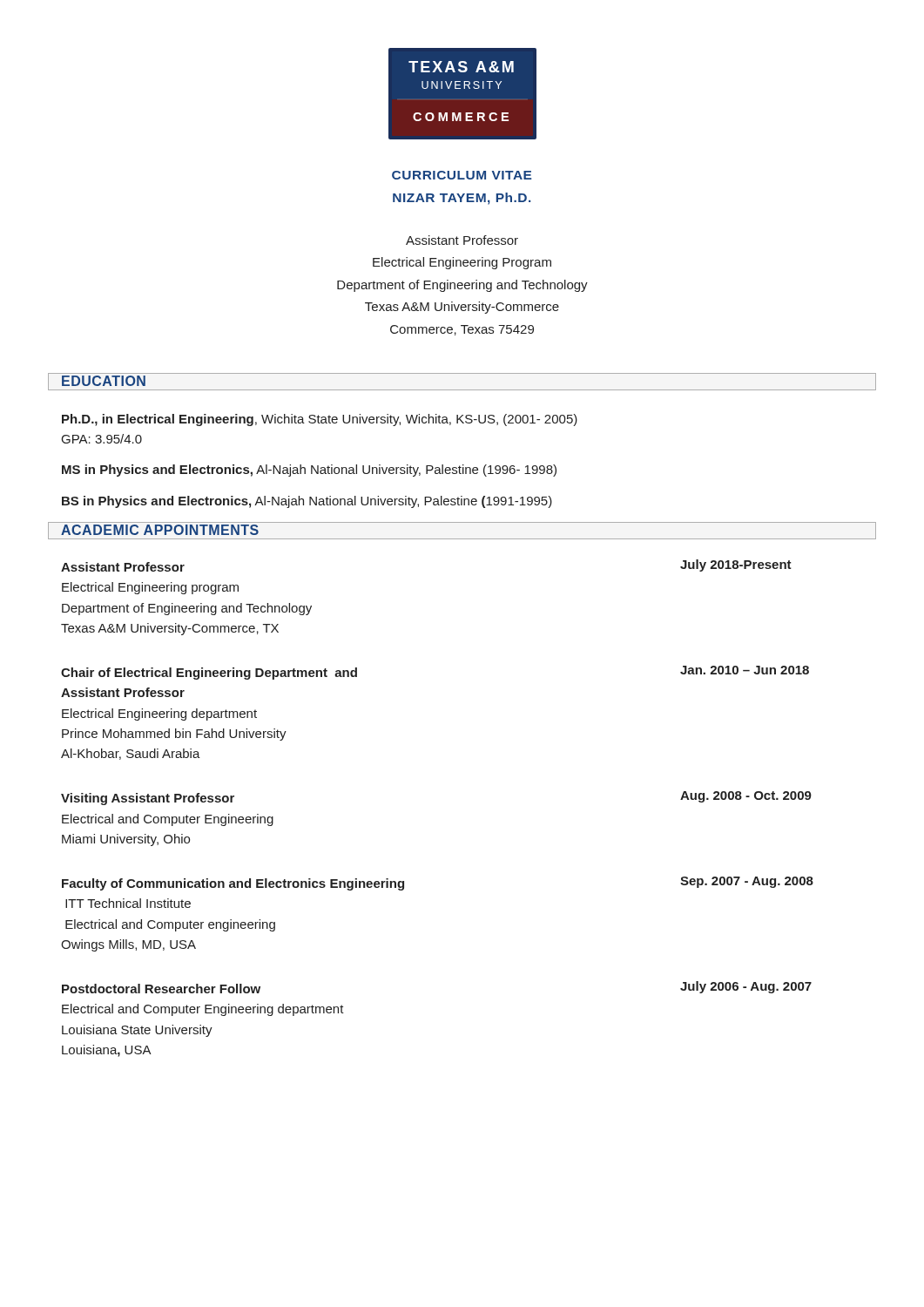Image resolution: width=924 pixels, height=1307 pixels.
Task: Navigate to the element starting "BS in Physics and Electronics,"
Action: (307, 500)
